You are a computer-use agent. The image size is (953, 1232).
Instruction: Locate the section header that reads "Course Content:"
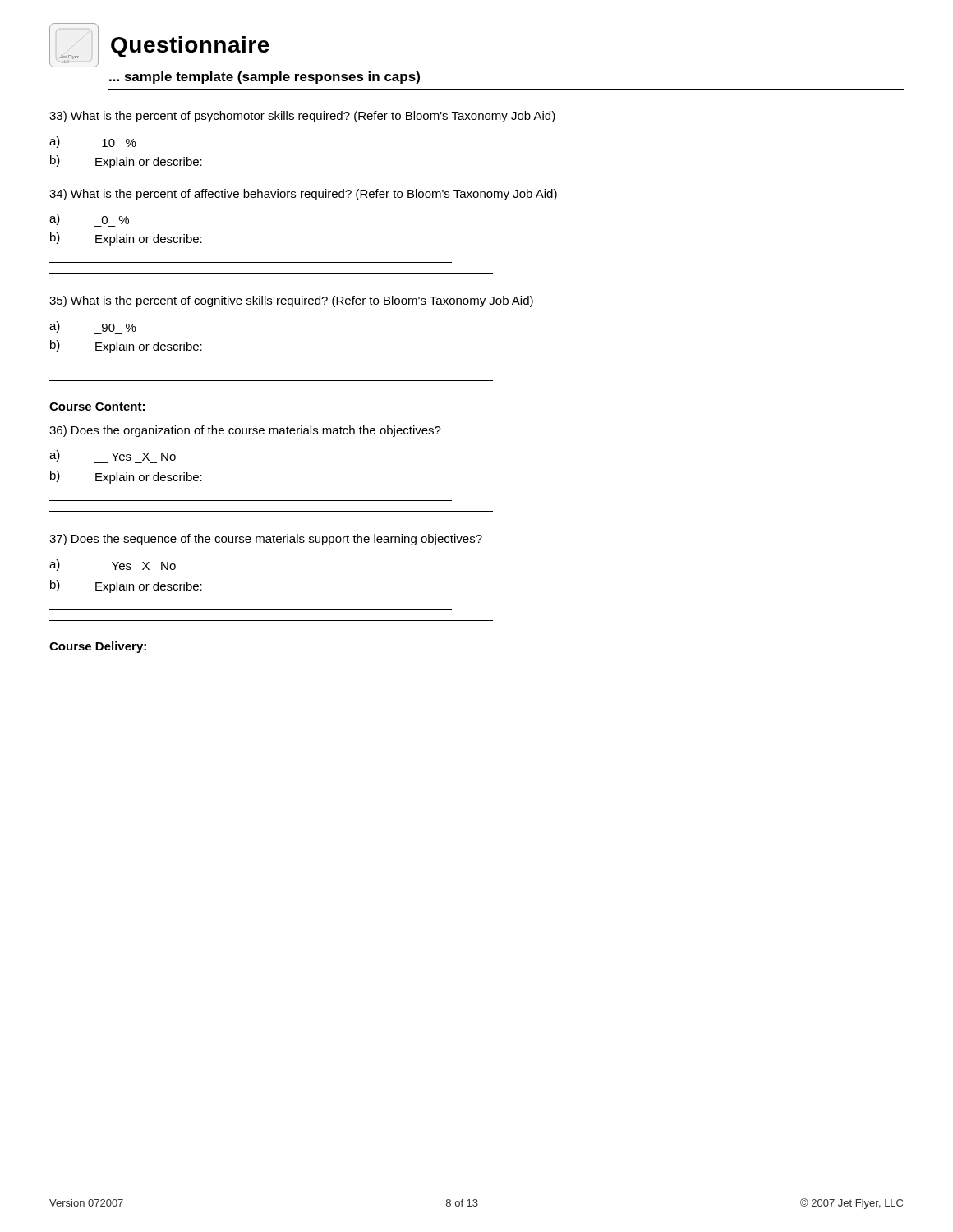click(98, 406)
